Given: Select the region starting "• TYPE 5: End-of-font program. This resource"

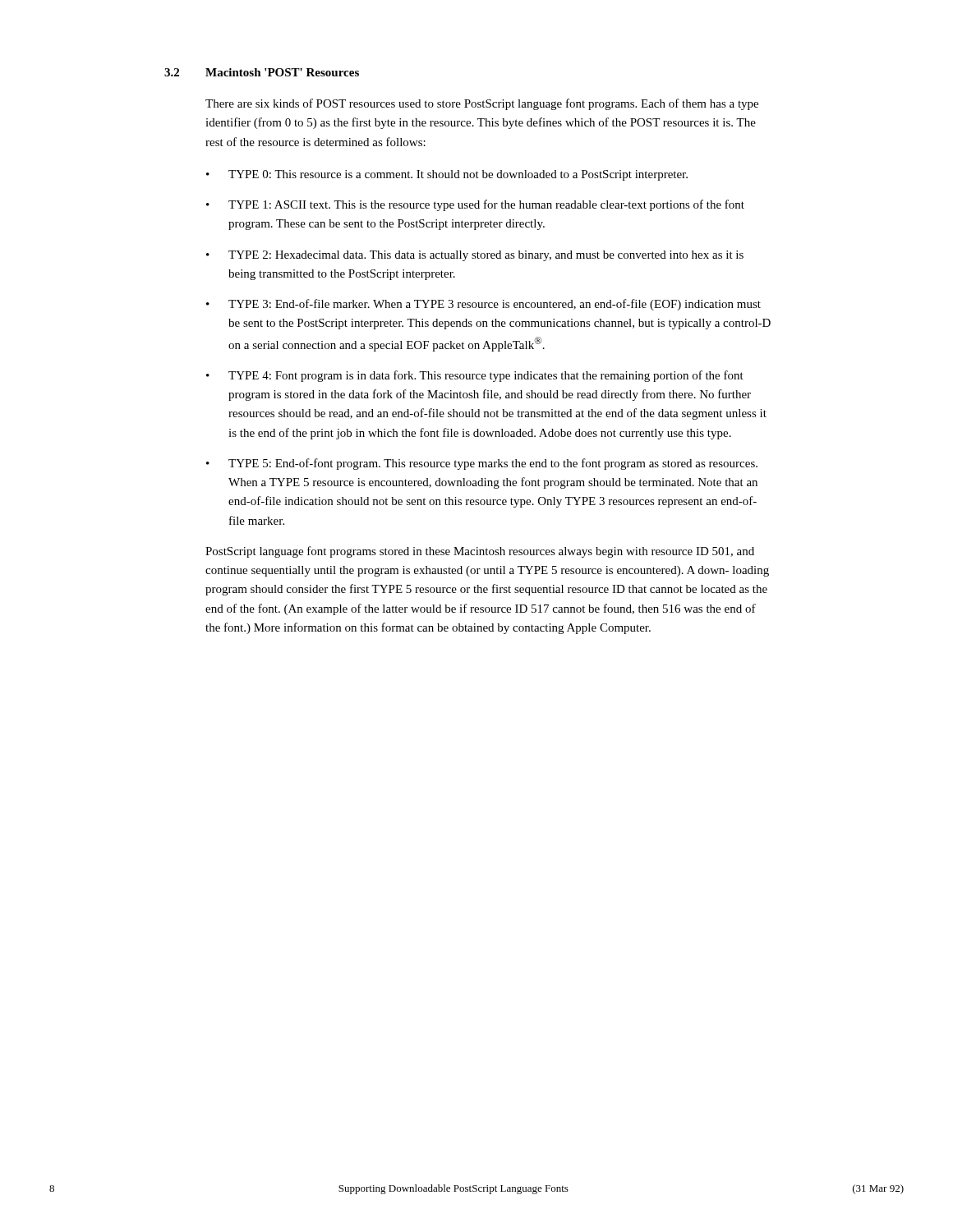Looking at the screenshot, I should (489, 492).
